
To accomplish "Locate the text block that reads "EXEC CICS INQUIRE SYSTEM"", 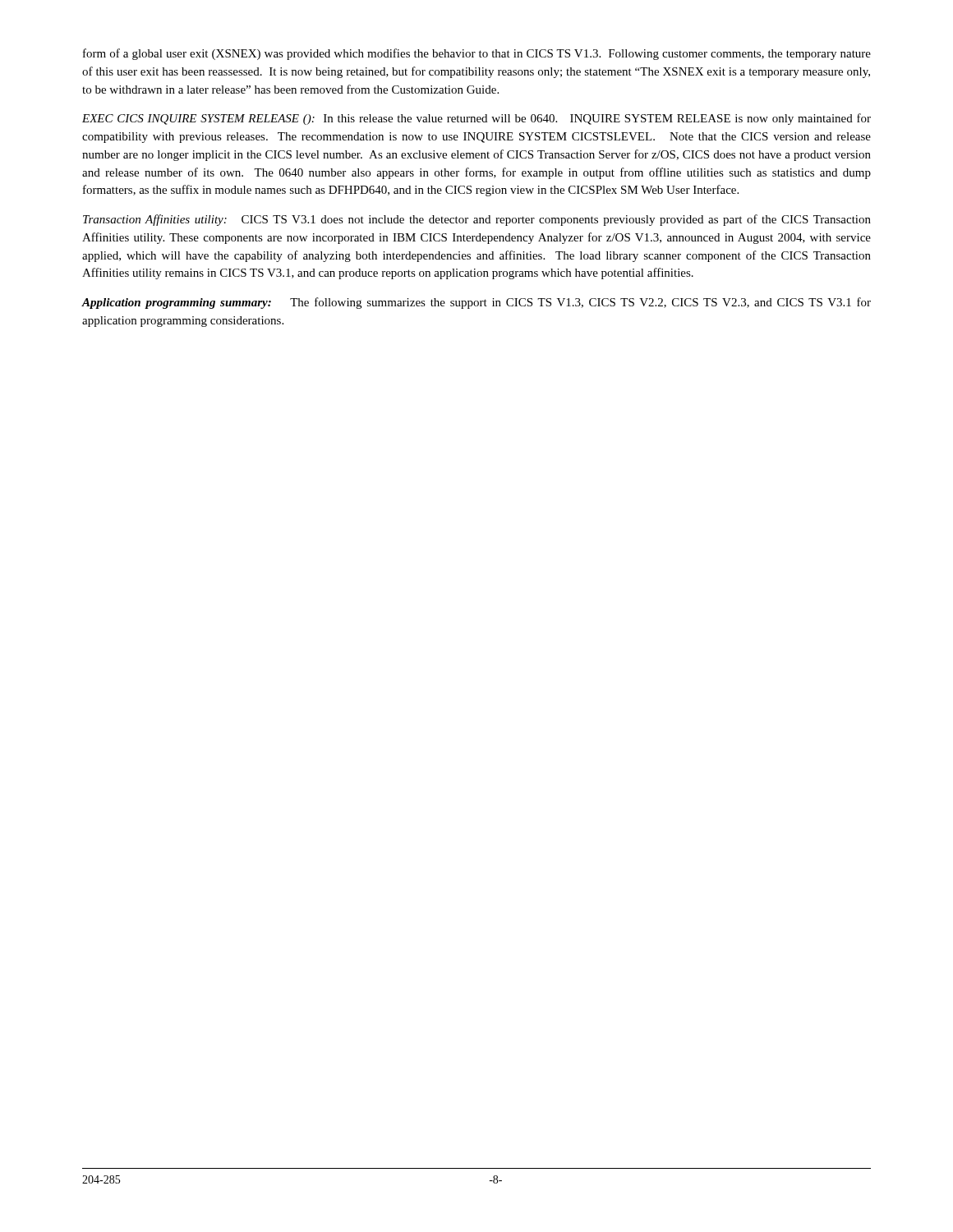I will (x=476, y=155).
